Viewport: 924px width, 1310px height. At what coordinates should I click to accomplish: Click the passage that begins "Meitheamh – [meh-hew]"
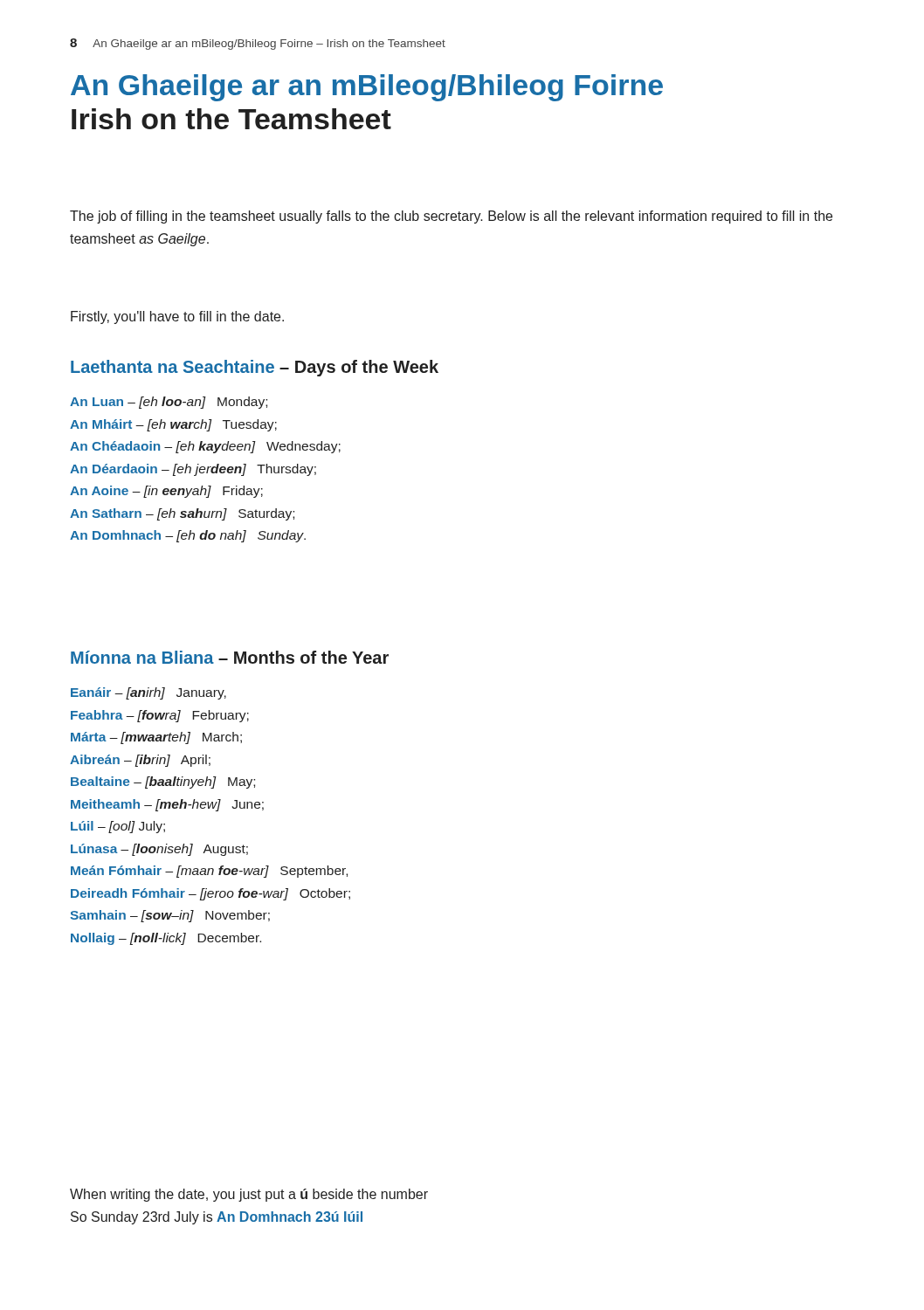click(x=167, y=804)
